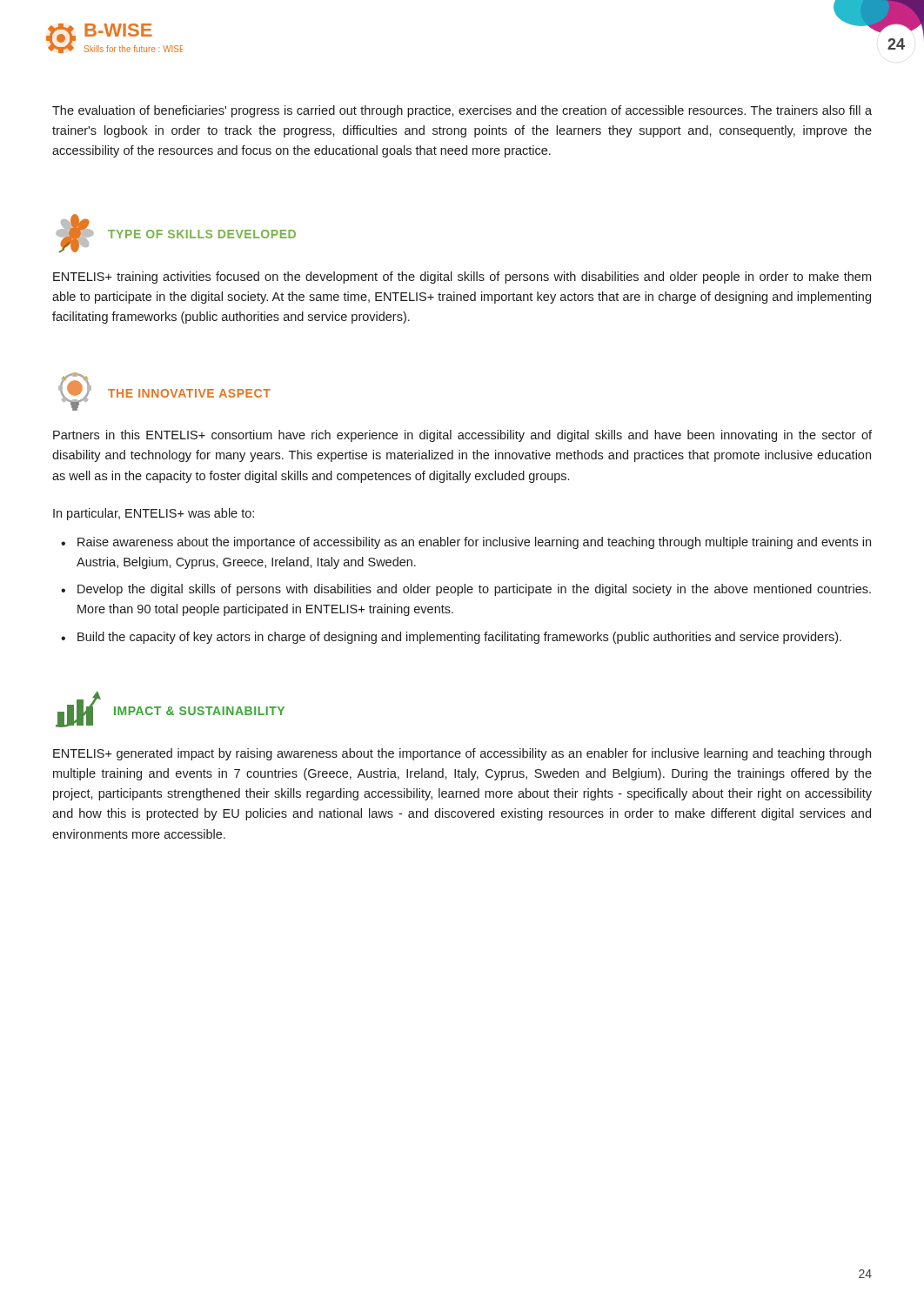This screenshot has width=924, height=1305.
Task: Select the section header that reads "IMPACT & SUSTAINABILITY"
Action: point(199,711)
